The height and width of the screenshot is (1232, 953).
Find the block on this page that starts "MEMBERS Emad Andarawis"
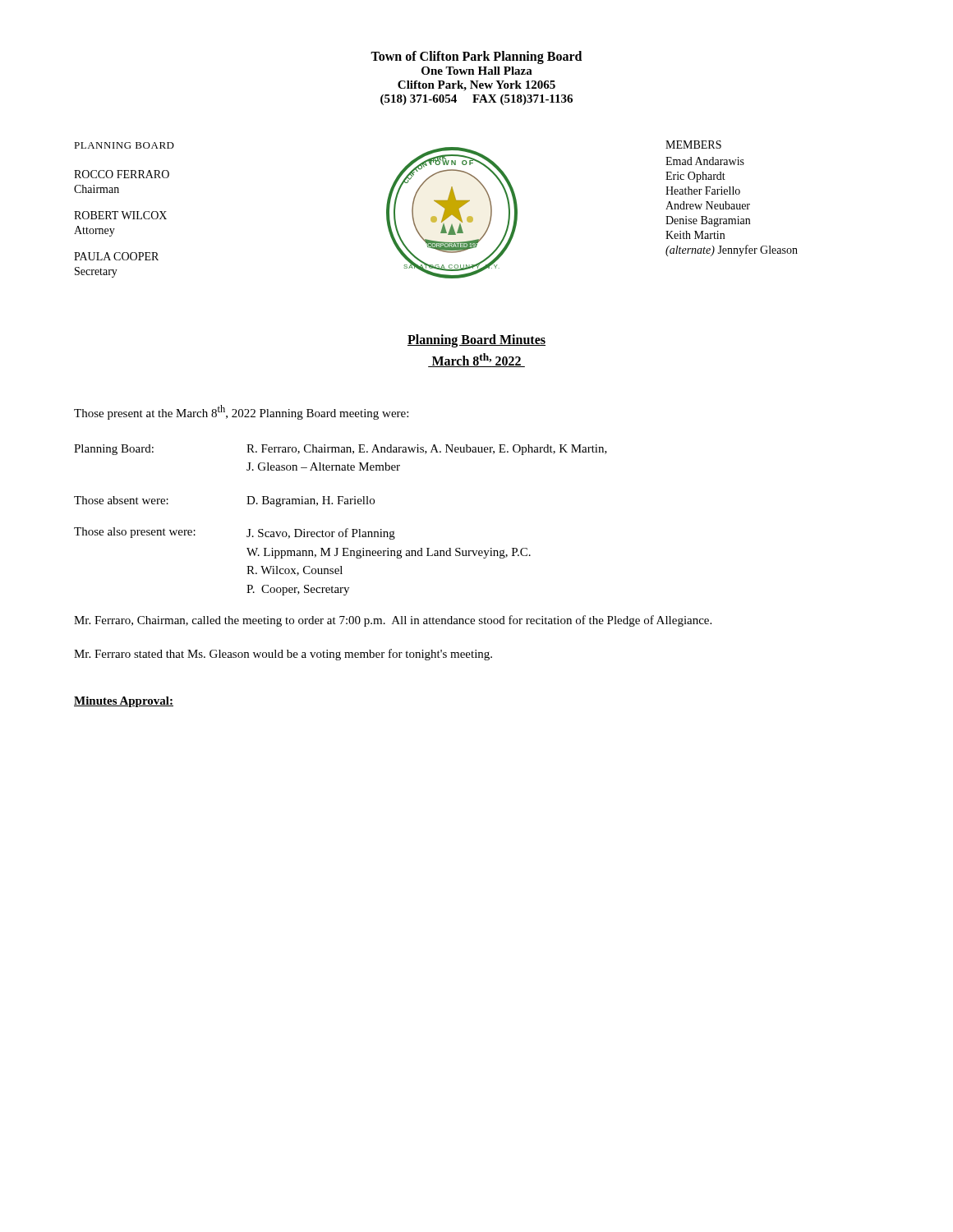[x=693, y=145]
